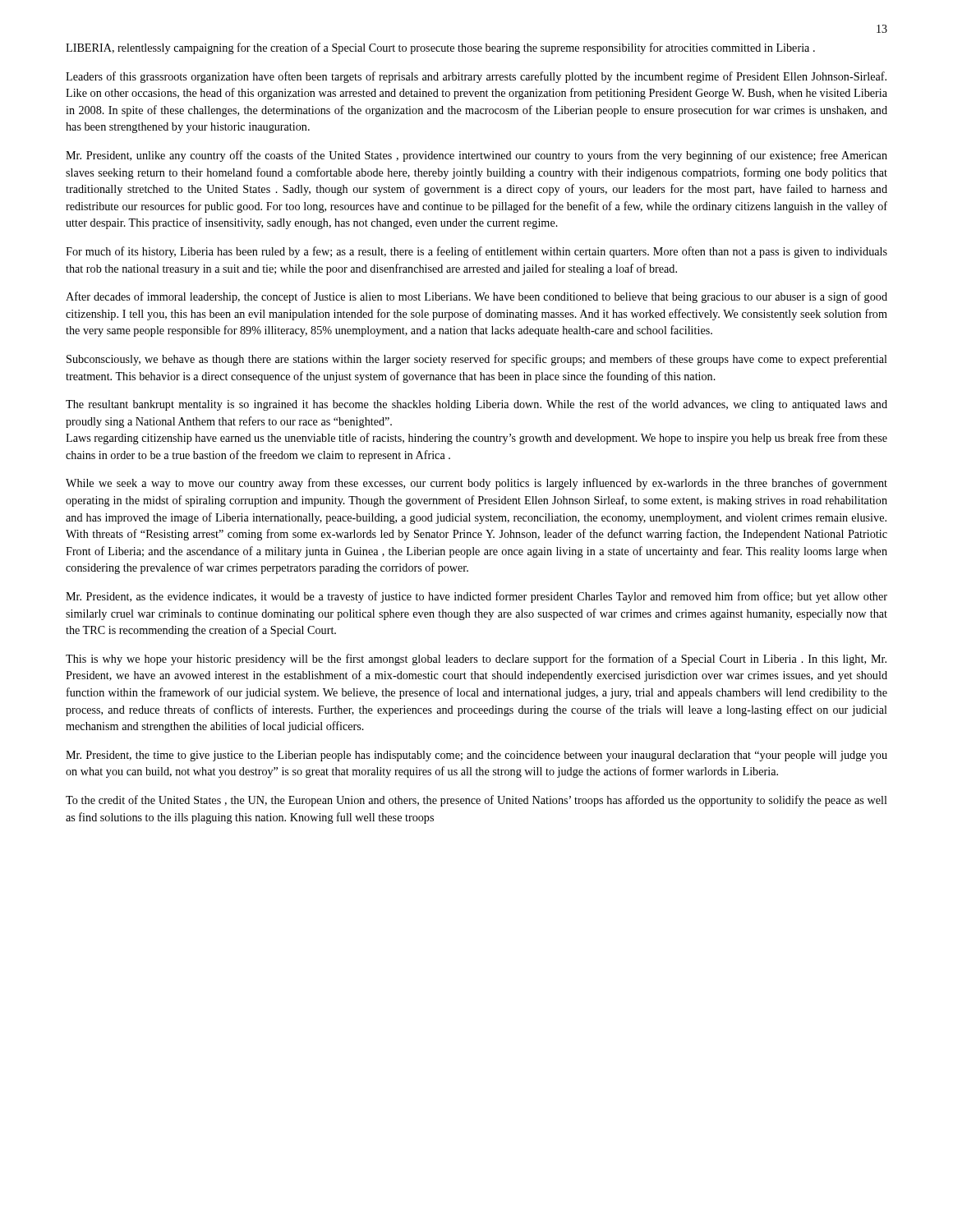Locate the block of text that opens with "For much of"

coord(476,260)
